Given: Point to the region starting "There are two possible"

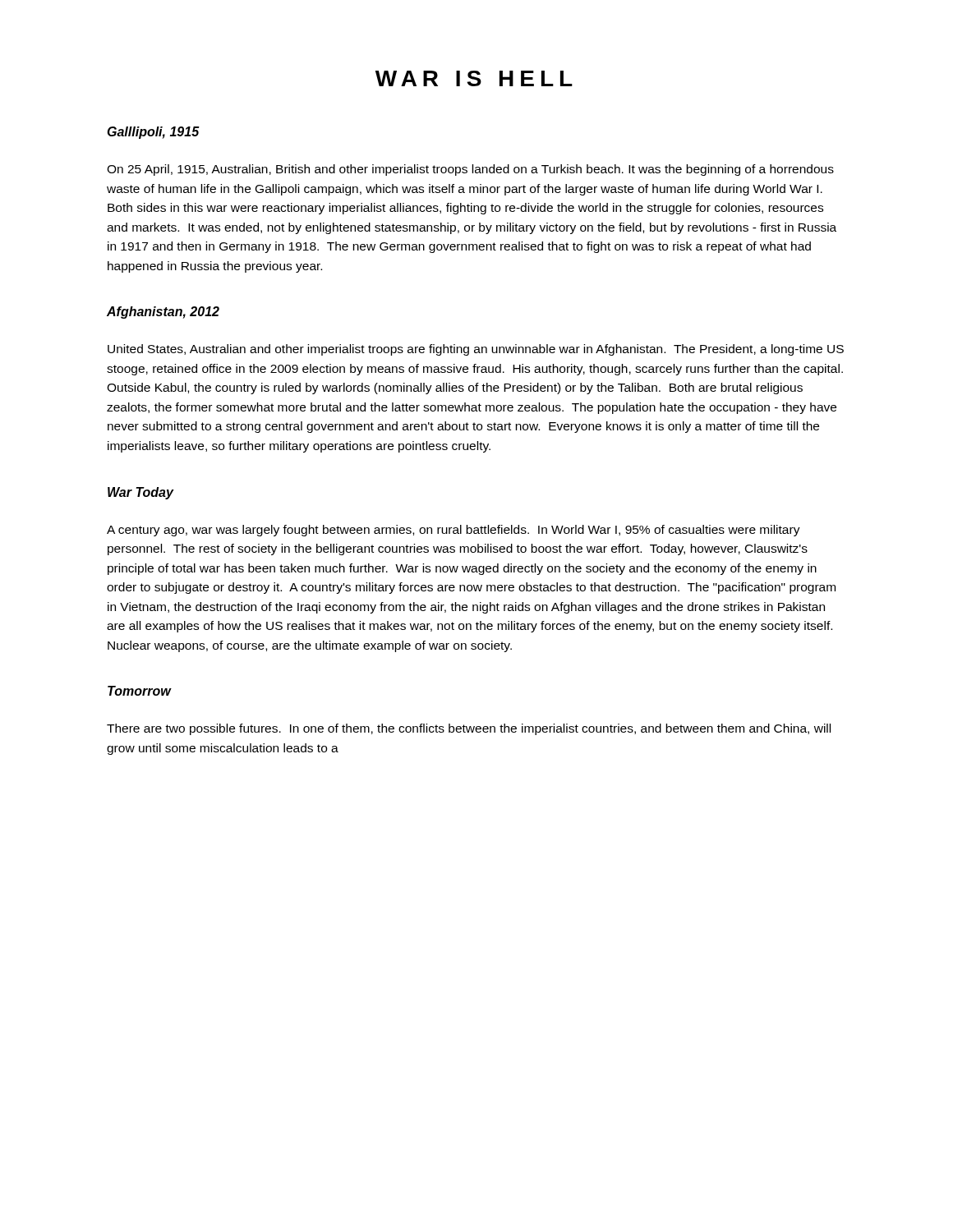Looking at the screenshot, I should (469, 738).
